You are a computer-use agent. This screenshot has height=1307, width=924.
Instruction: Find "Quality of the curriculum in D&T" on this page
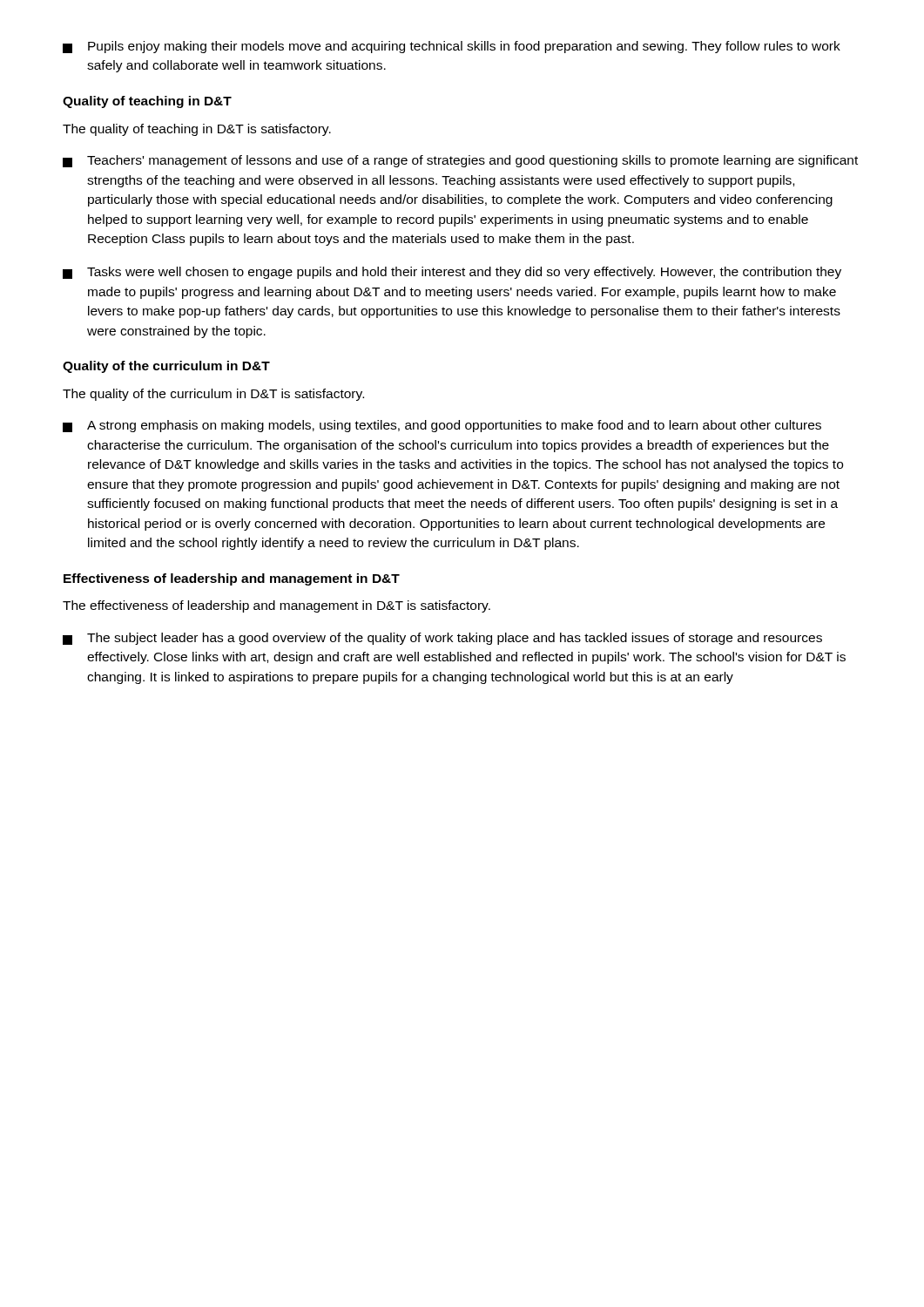click(x=166, y=366)
